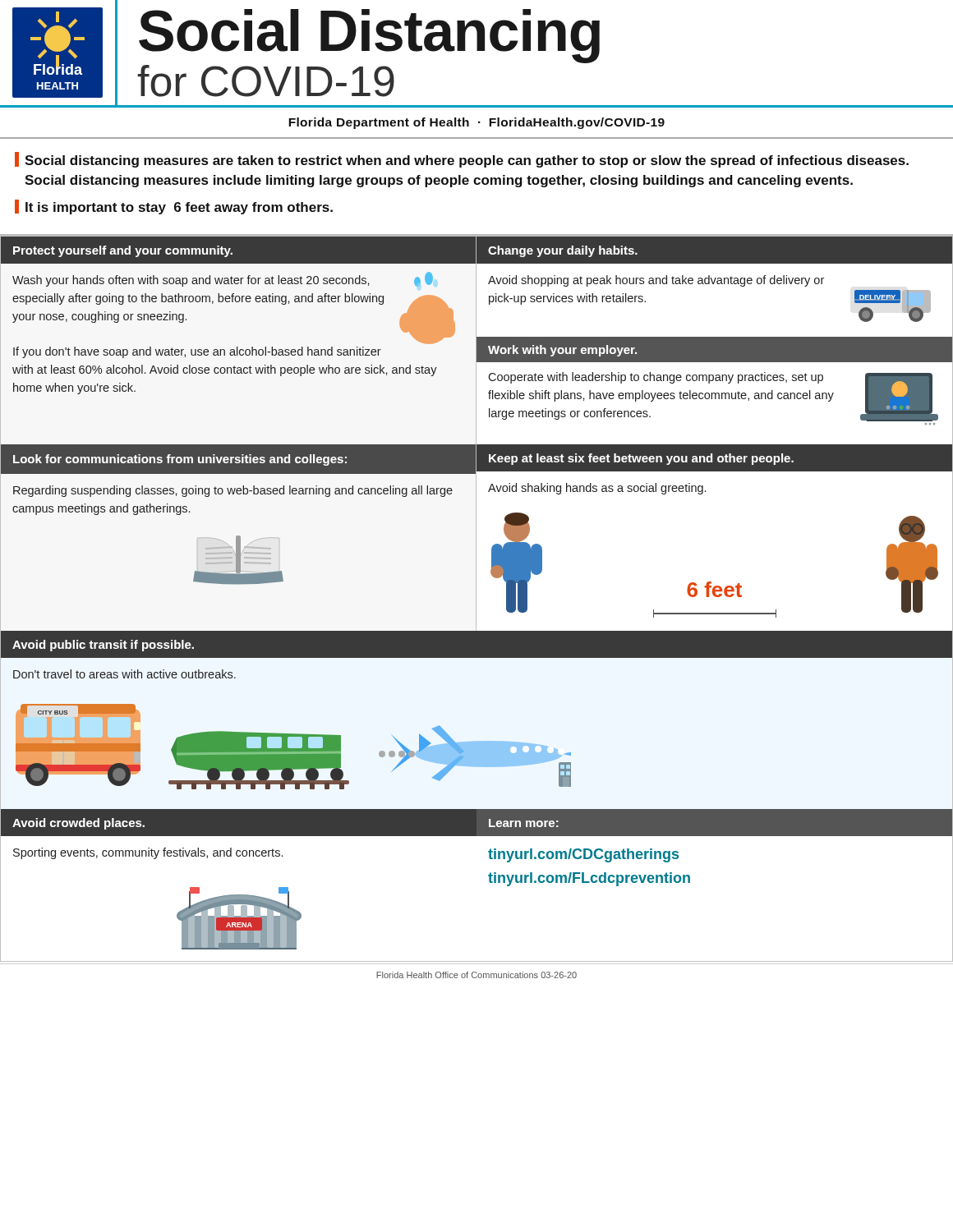Select the element starting "Look for communications from"
The height and width of the screenshot is (1232, 953).
pos(180,459)
